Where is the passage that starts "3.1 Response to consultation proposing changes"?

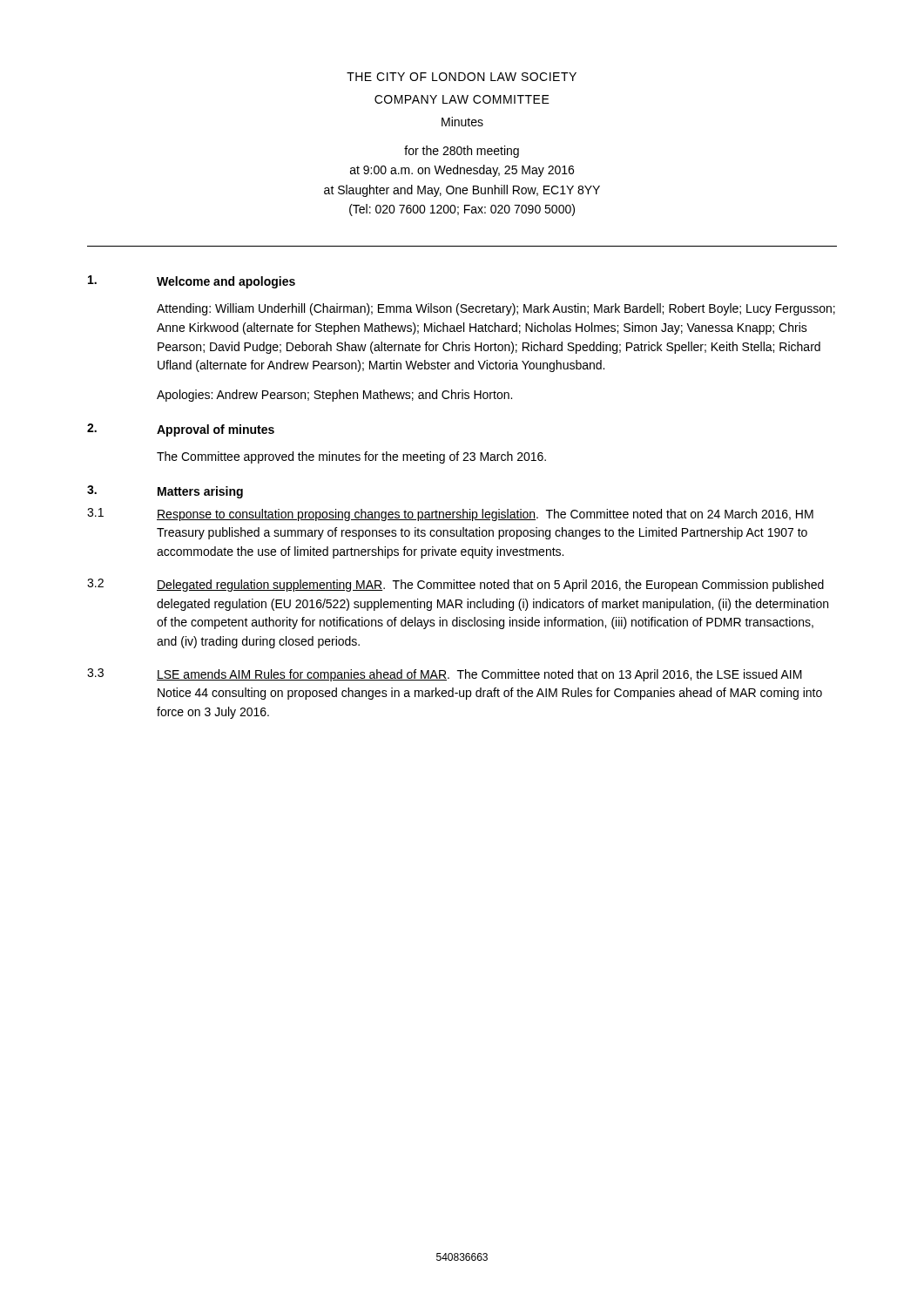[462, 534]
